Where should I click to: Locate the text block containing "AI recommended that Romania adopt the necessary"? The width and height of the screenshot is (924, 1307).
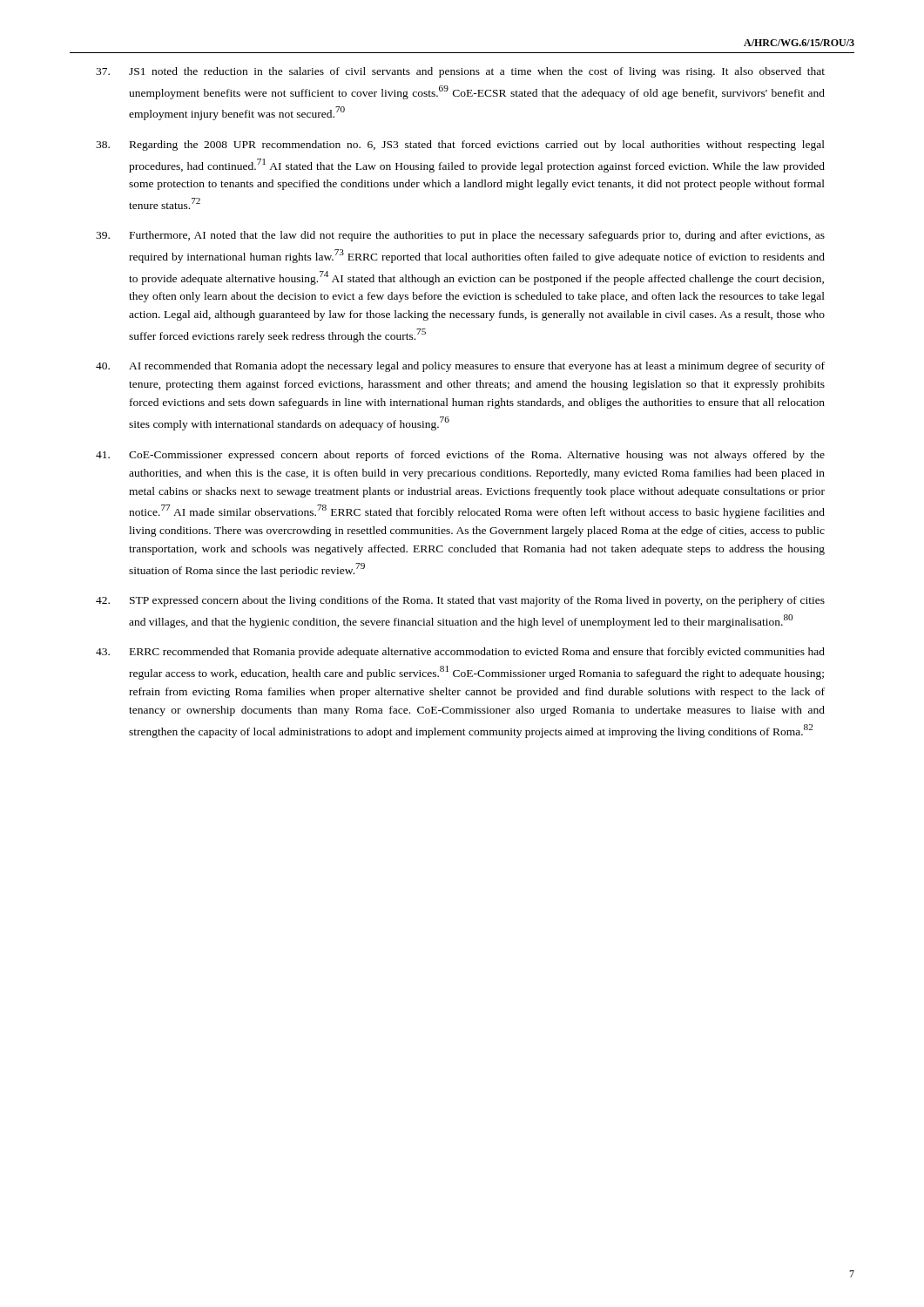point(460,396)
